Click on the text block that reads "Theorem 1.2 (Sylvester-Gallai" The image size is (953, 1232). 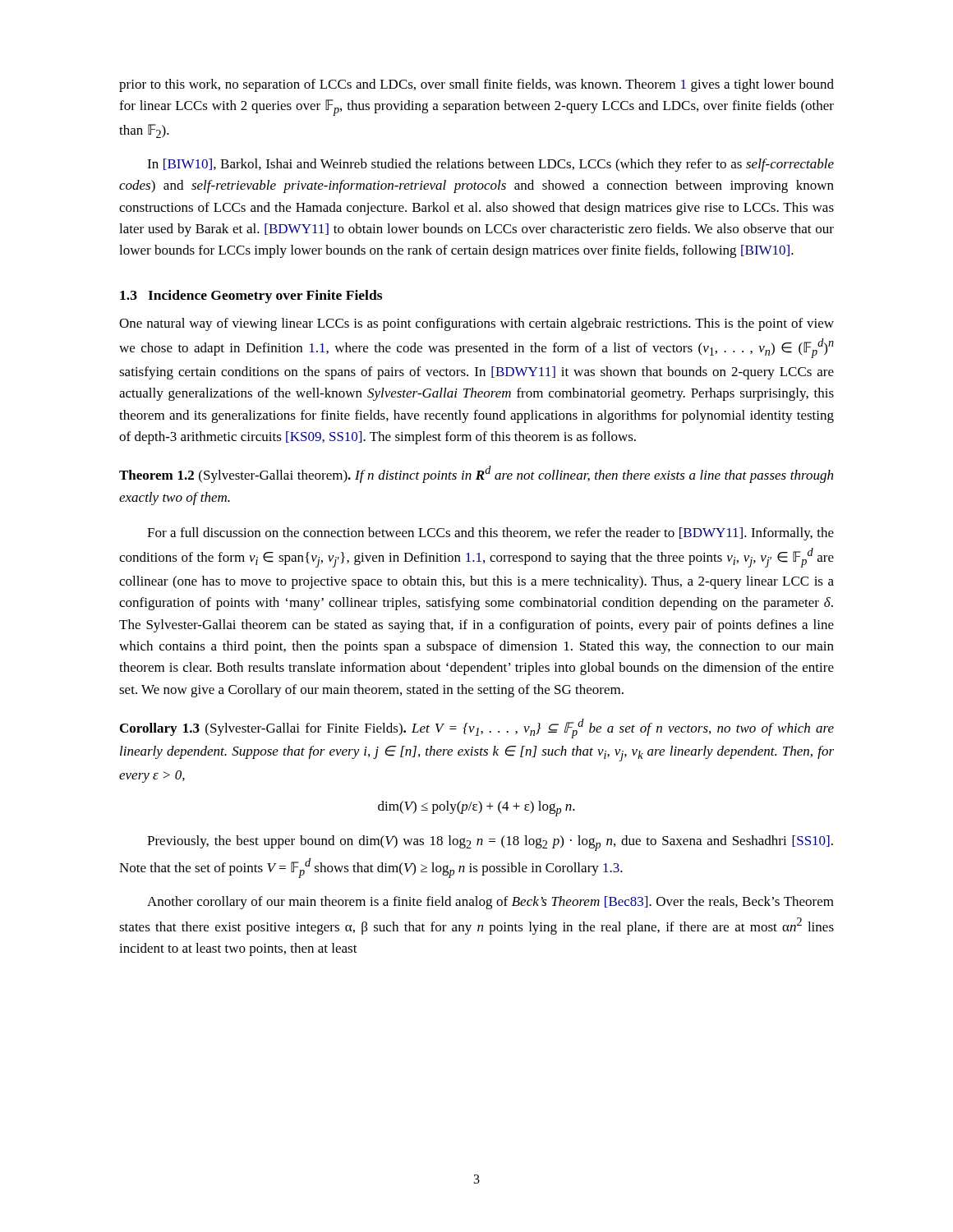point(476,484)
